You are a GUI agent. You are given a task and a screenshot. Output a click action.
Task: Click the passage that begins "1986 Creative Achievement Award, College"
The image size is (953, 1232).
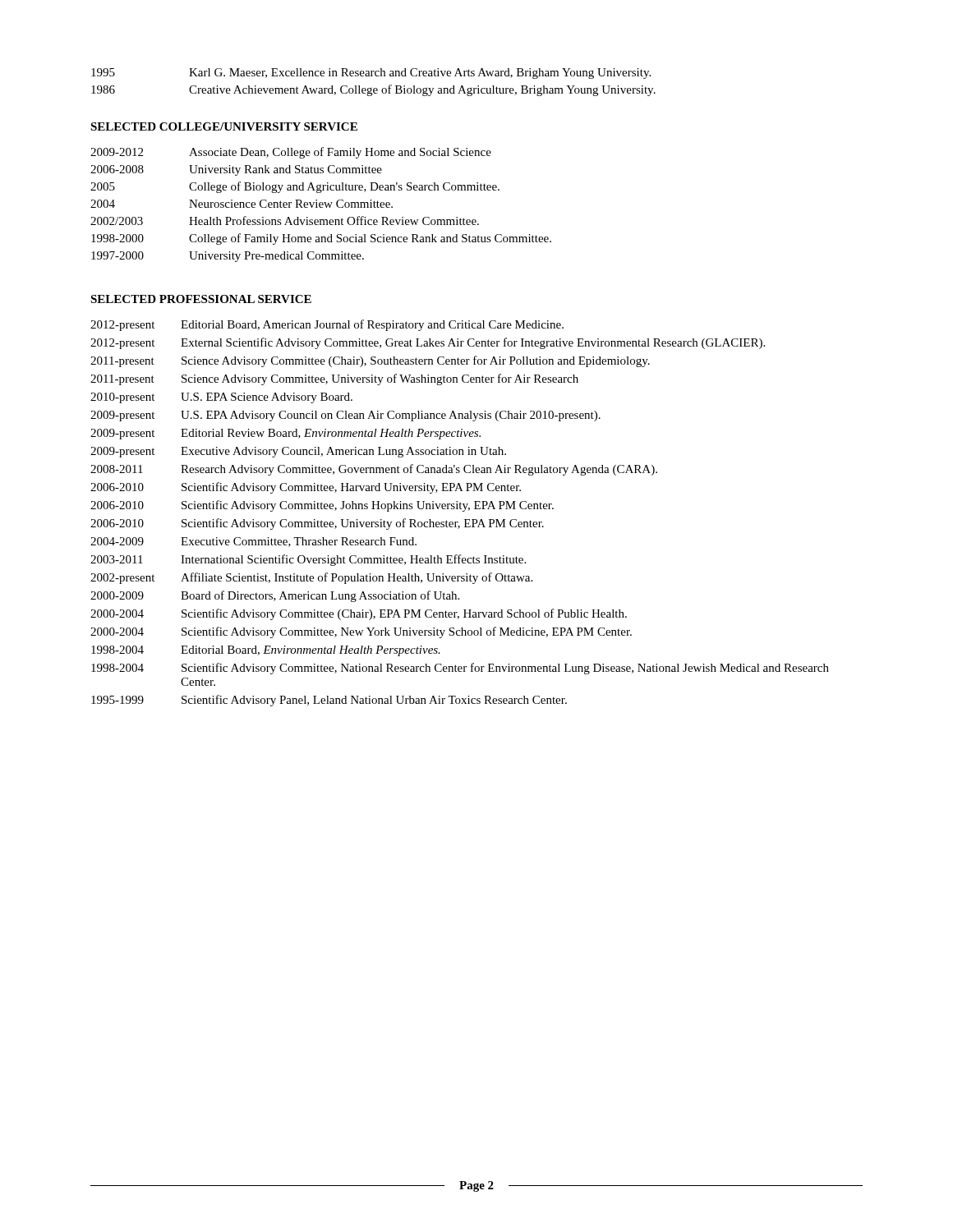click(476, 90)
